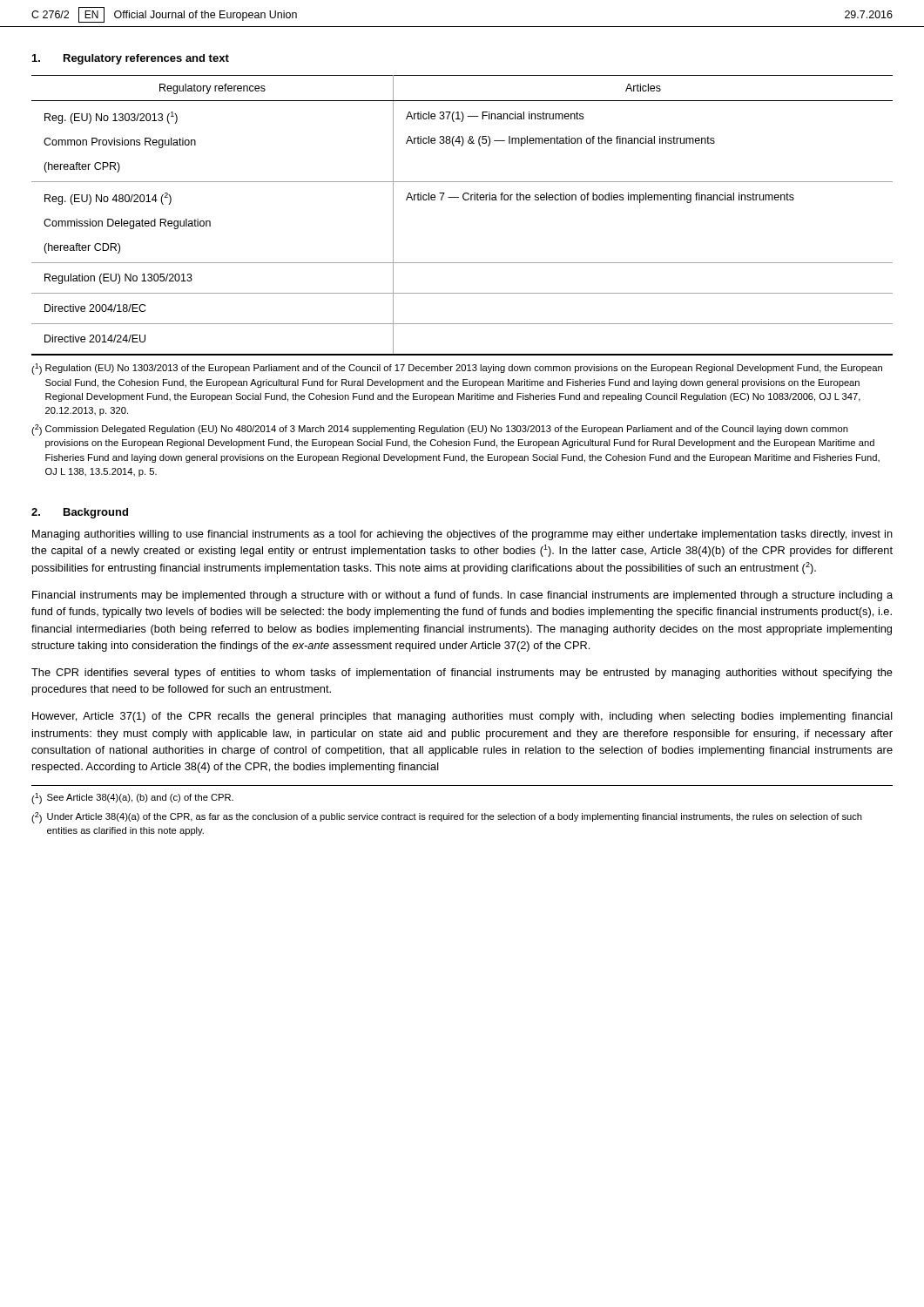Select the section header with the text "2. Background"
The height and width of the screenshot is (1307, 924).
click(x=80, y=512)
